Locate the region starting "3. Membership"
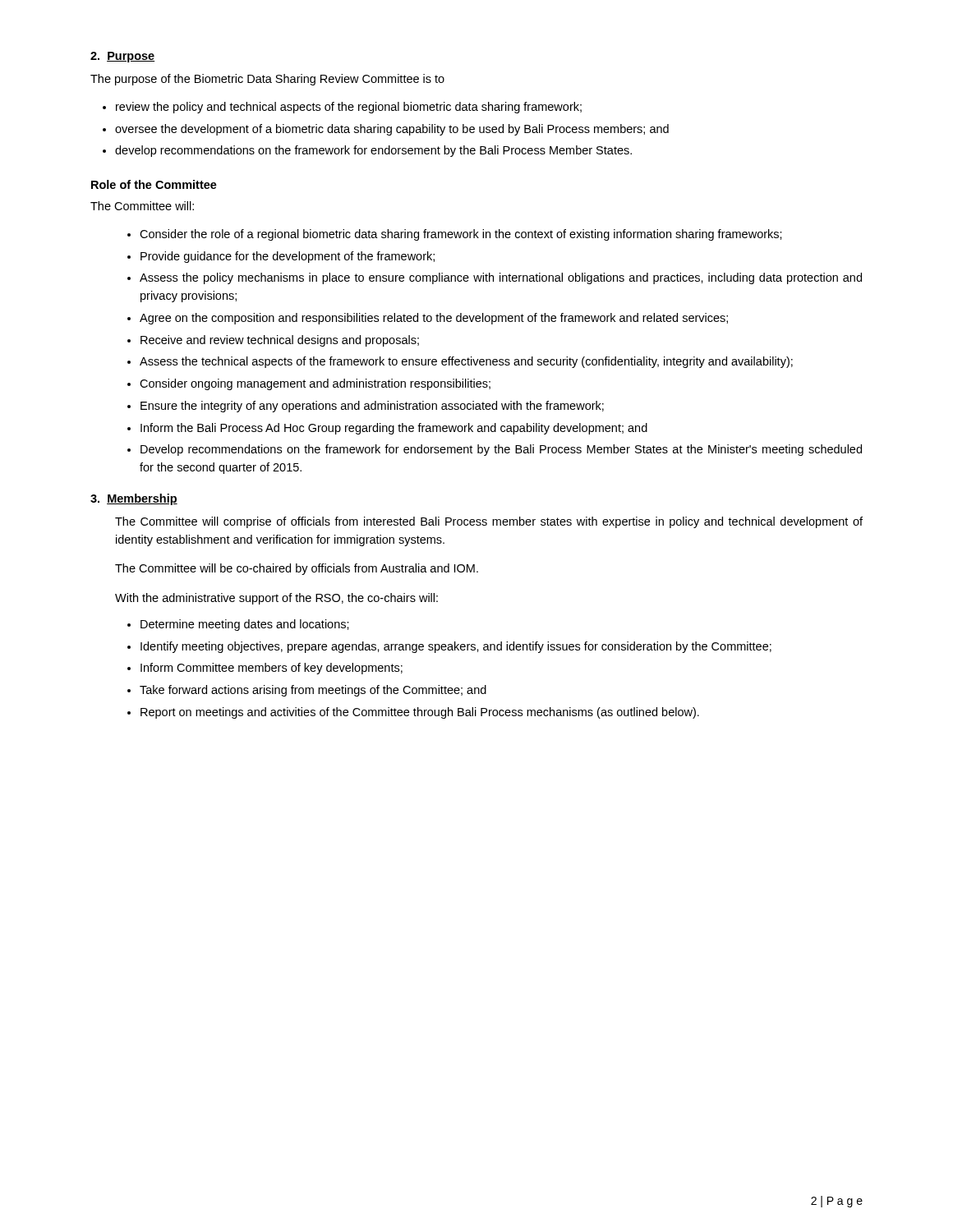 click(135, 498)
